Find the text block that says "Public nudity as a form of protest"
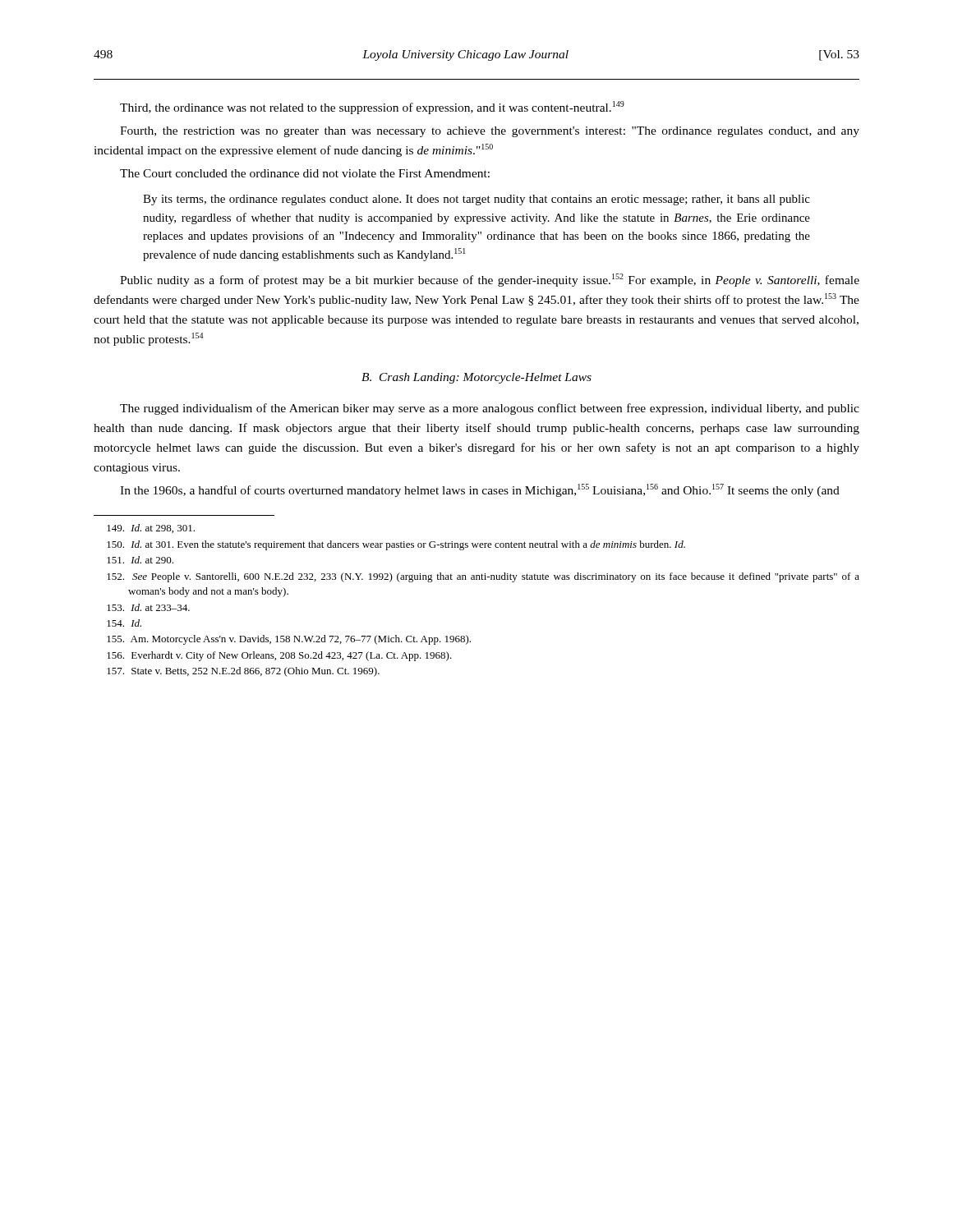 (476, 309)
